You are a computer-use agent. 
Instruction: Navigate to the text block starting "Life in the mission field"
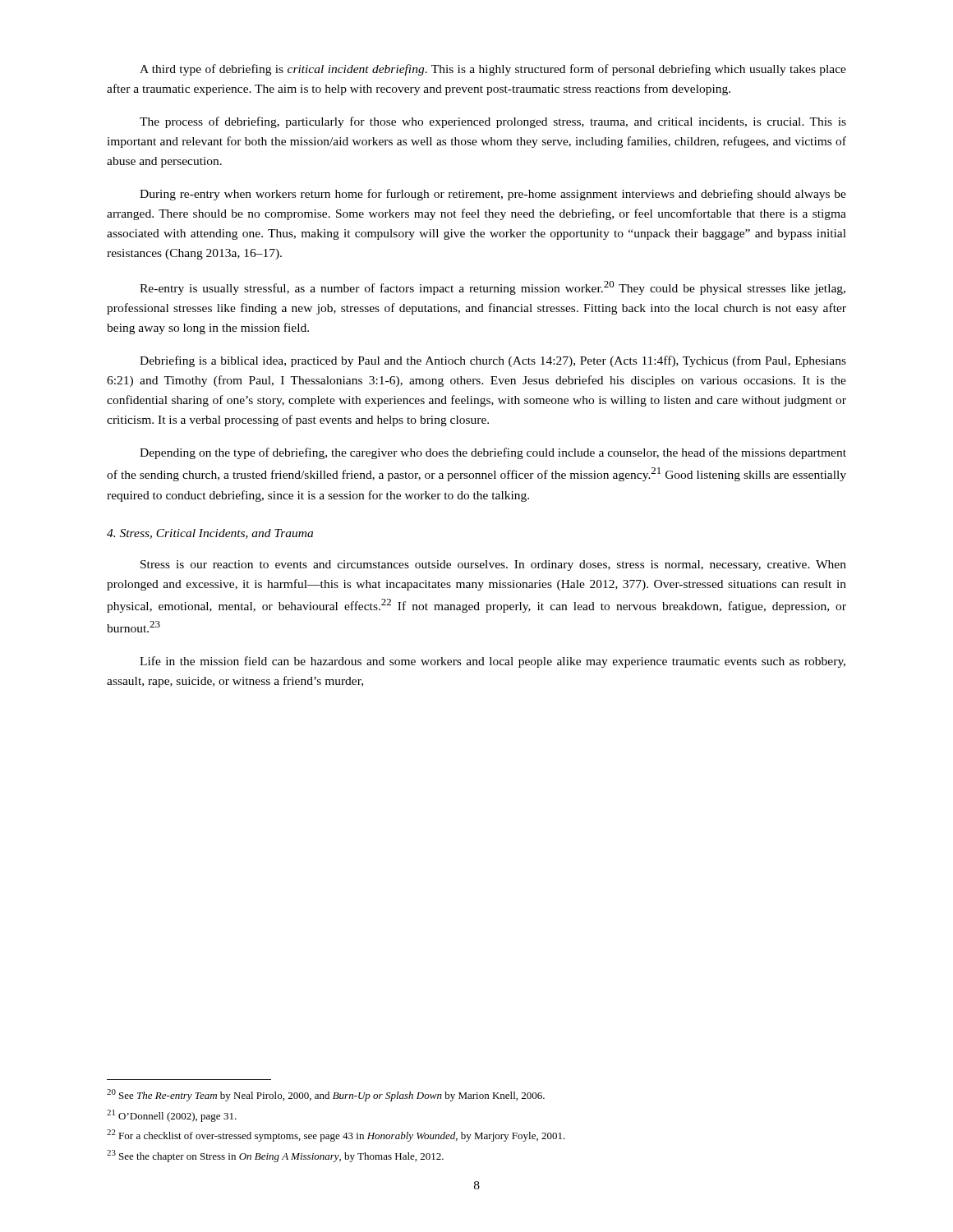point(476,671)
